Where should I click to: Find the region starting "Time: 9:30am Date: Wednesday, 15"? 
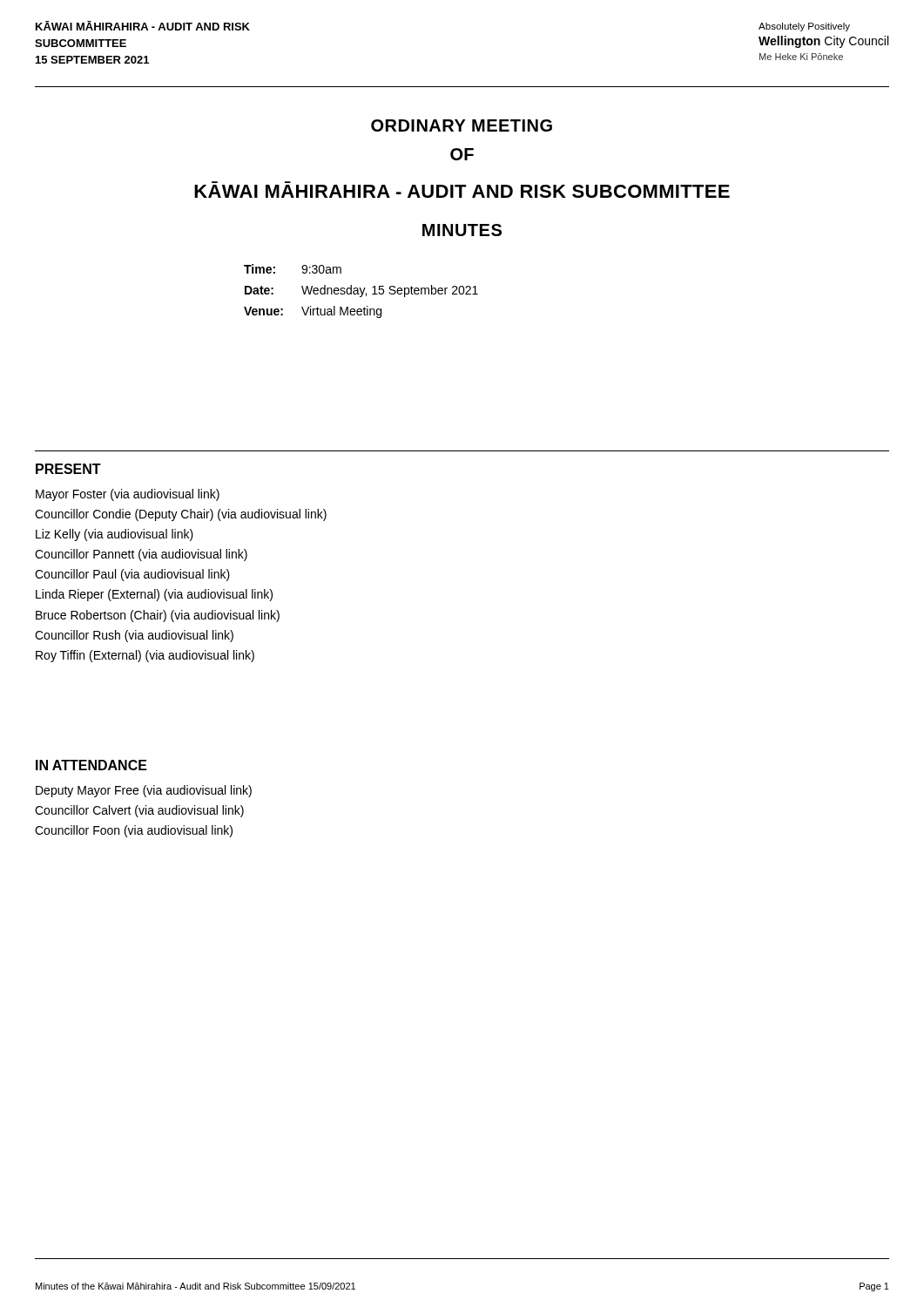(361, 291)
